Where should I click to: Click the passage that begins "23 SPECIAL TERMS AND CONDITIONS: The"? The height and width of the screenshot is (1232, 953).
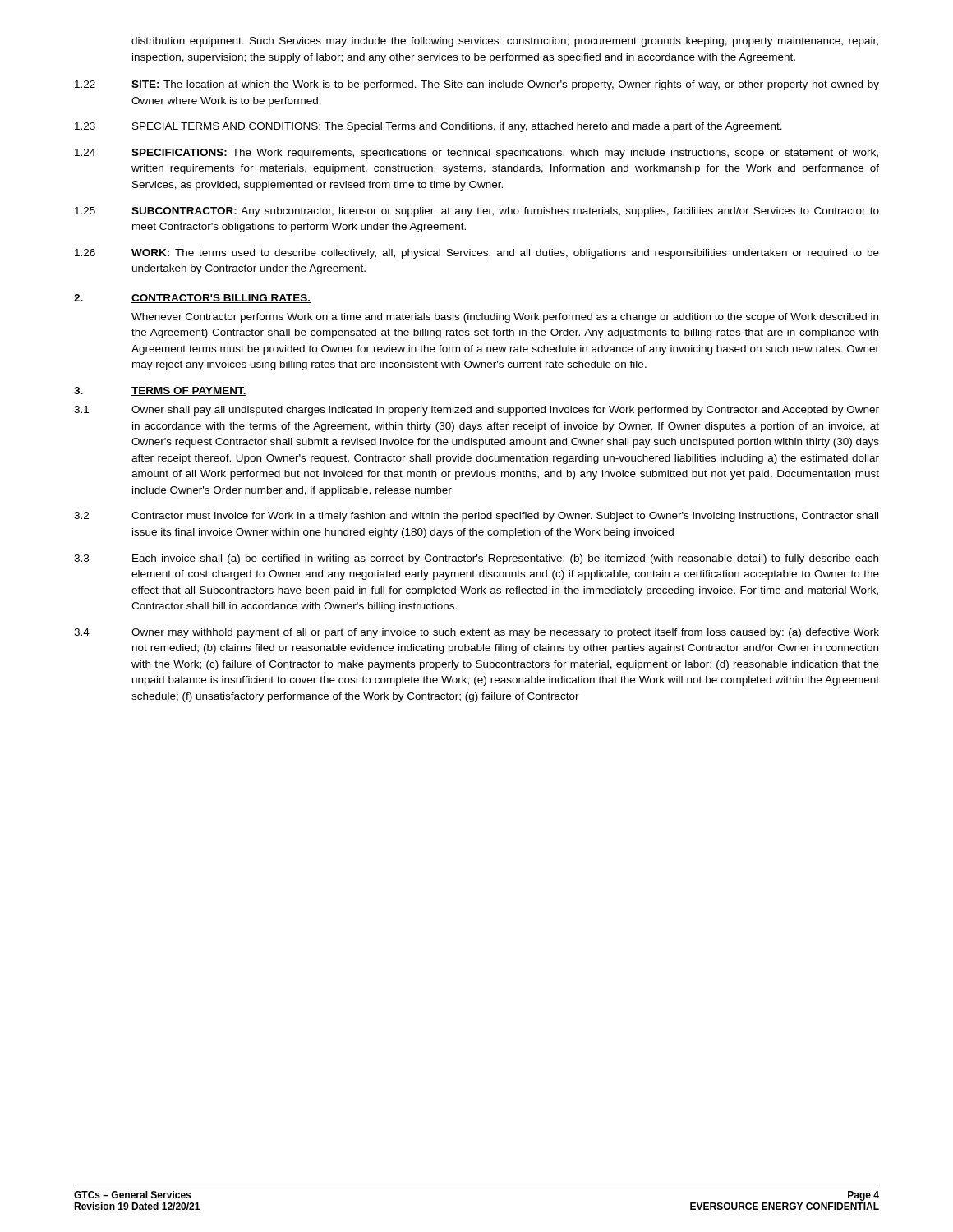click(x=476, y=127)
